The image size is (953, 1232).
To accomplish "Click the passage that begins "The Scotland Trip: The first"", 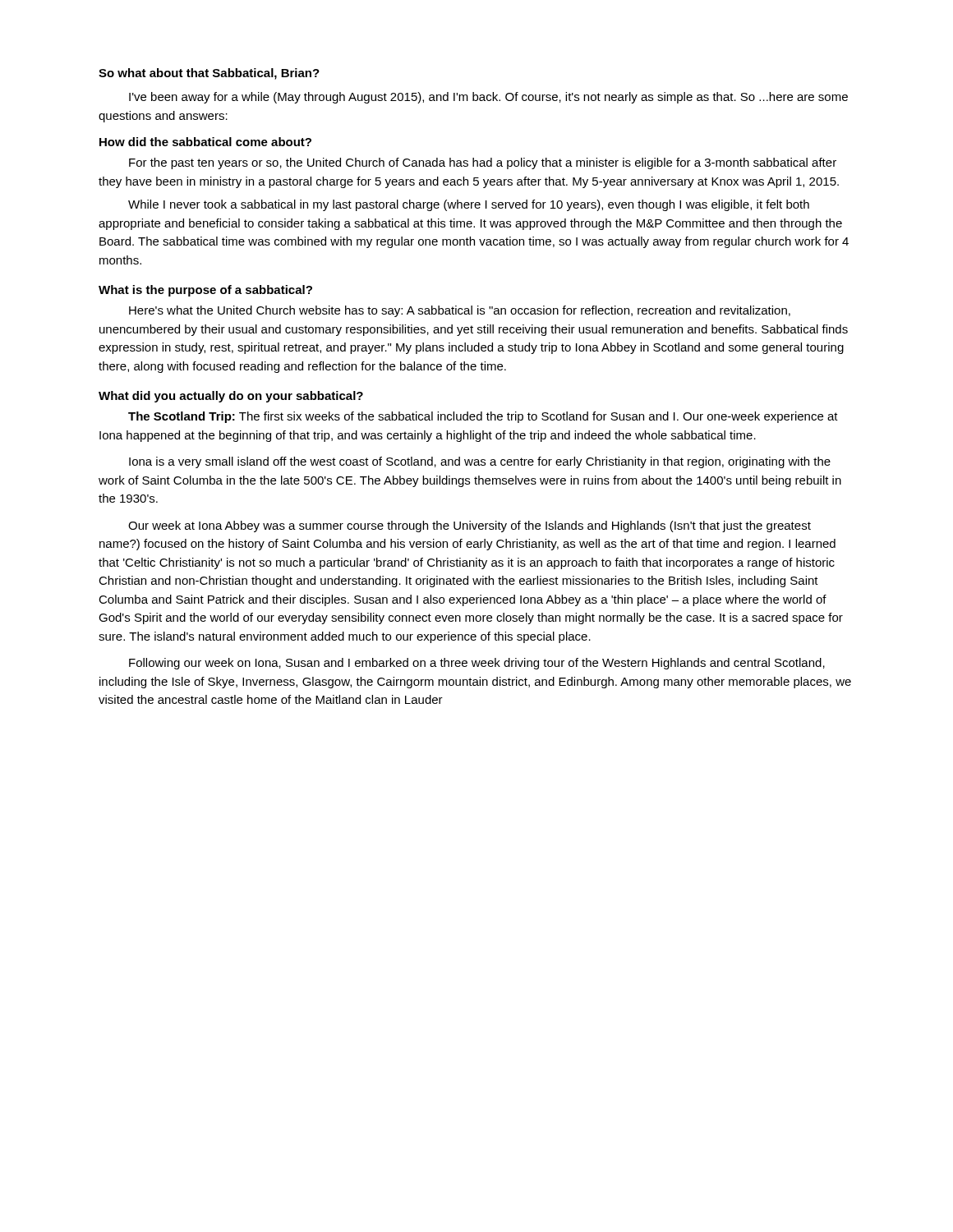I will [x=468, y=425].
